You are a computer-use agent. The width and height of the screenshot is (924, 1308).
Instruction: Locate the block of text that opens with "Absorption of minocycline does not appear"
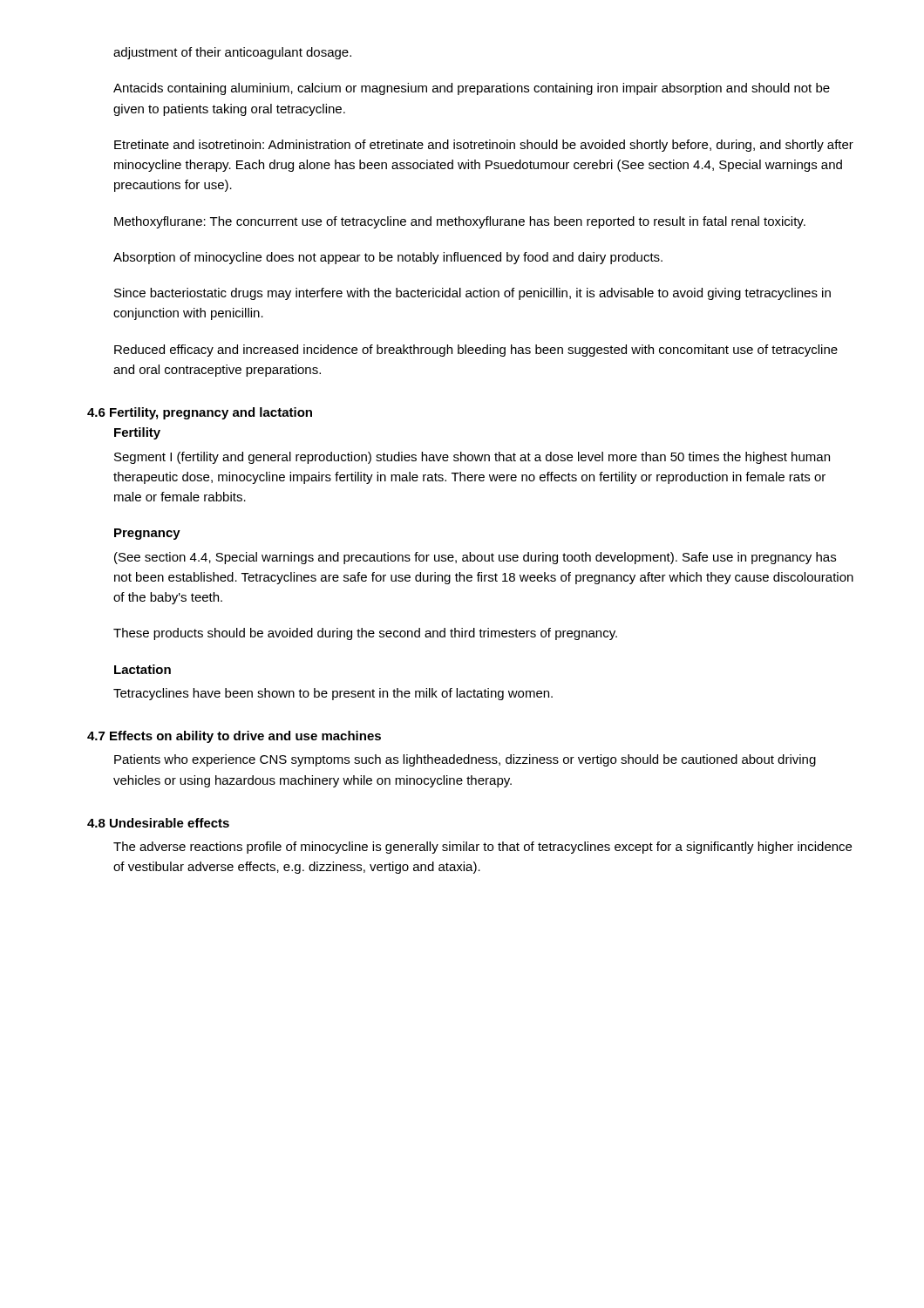click(388, 257)
